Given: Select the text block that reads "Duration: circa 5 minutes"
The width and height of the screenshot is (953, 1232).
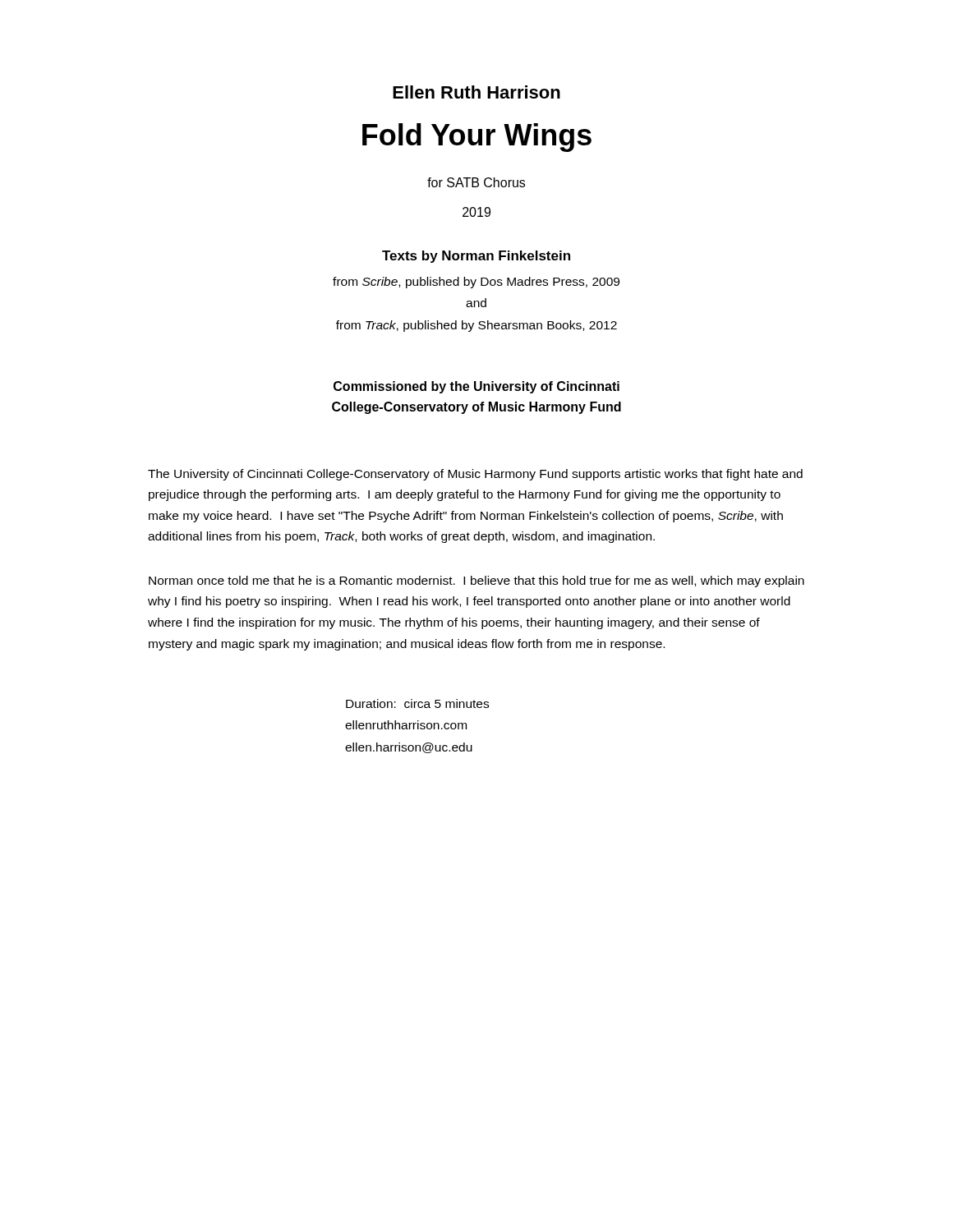Looking at the screenshot, I should [417, 725].
